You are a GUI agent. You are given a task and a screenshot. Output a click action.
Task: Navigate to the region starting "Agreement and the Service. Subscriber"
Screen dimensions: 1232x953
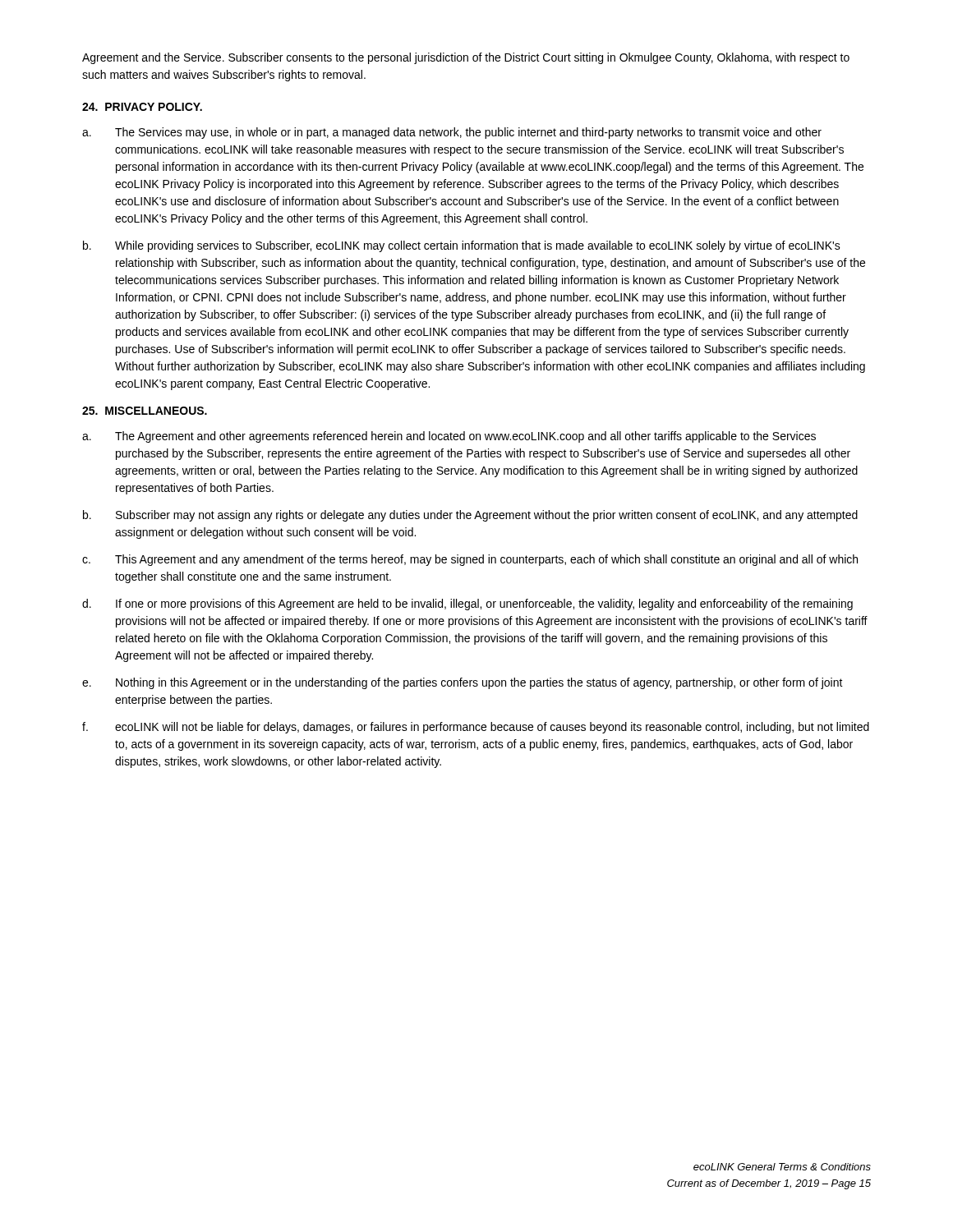click(466, 66)
